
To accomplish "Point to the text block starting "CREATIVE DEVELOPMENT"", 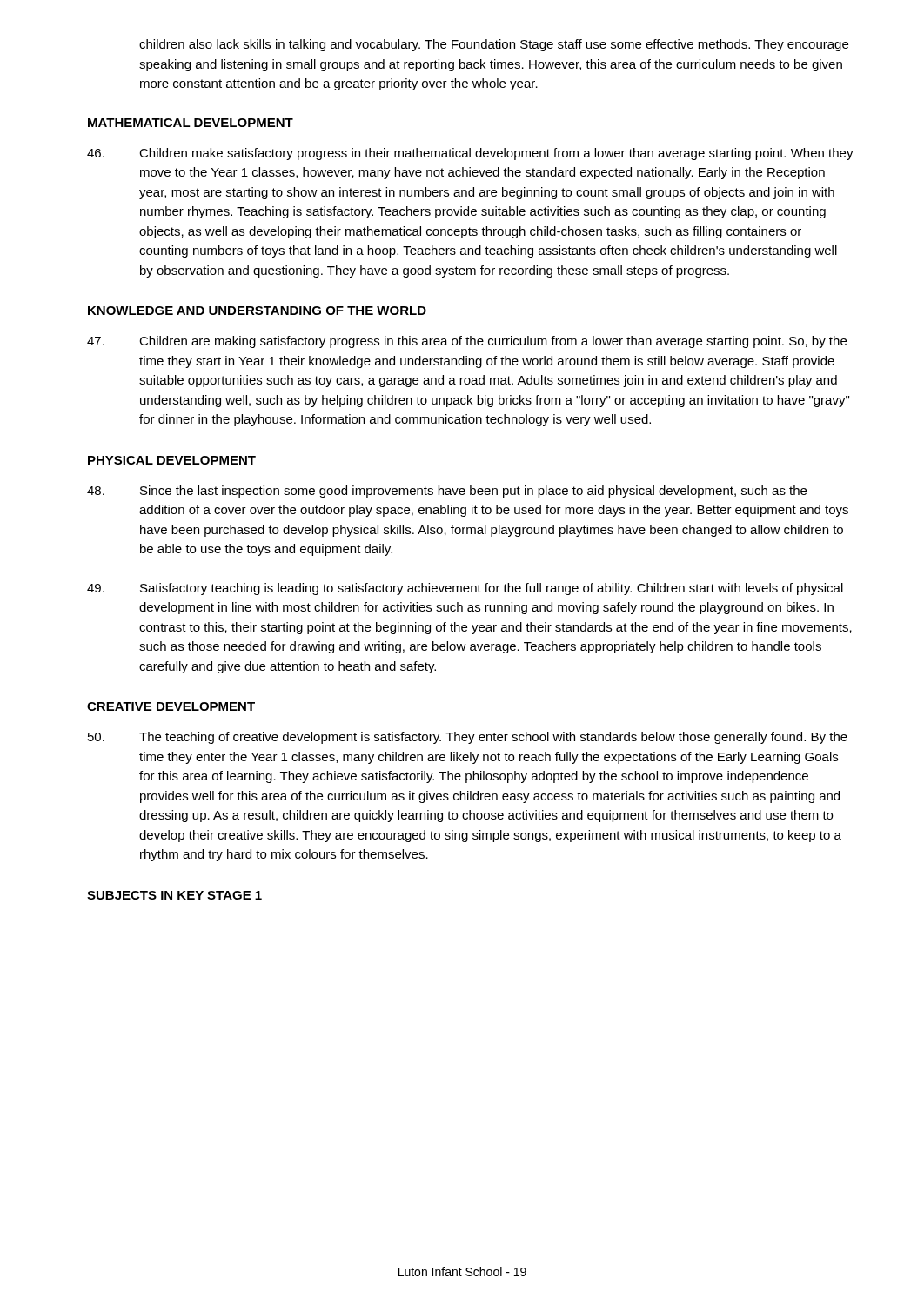I will pos(171,706).
